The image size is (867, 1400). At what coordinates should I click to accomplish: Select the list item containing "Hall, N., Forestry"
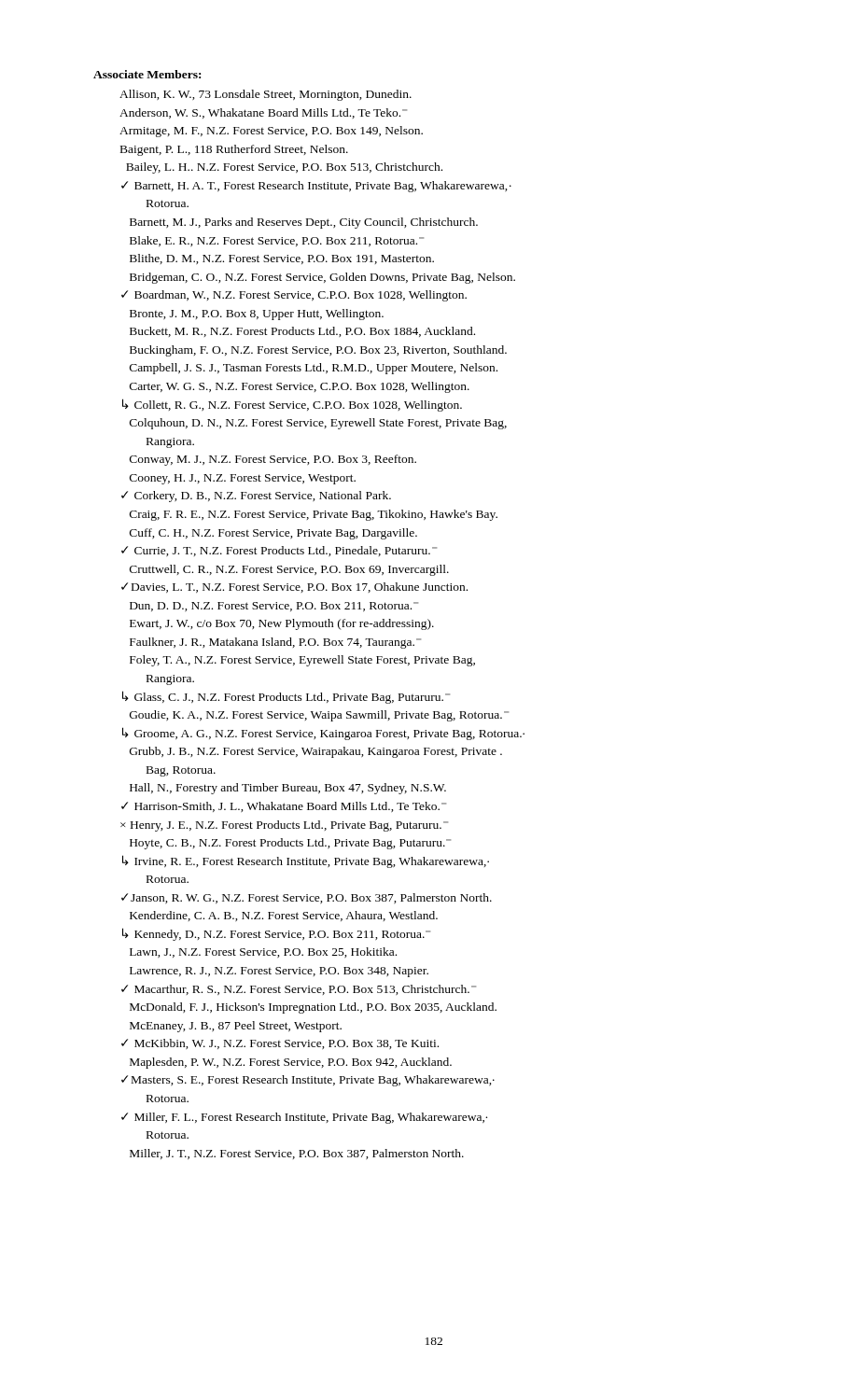click(283, 788)
